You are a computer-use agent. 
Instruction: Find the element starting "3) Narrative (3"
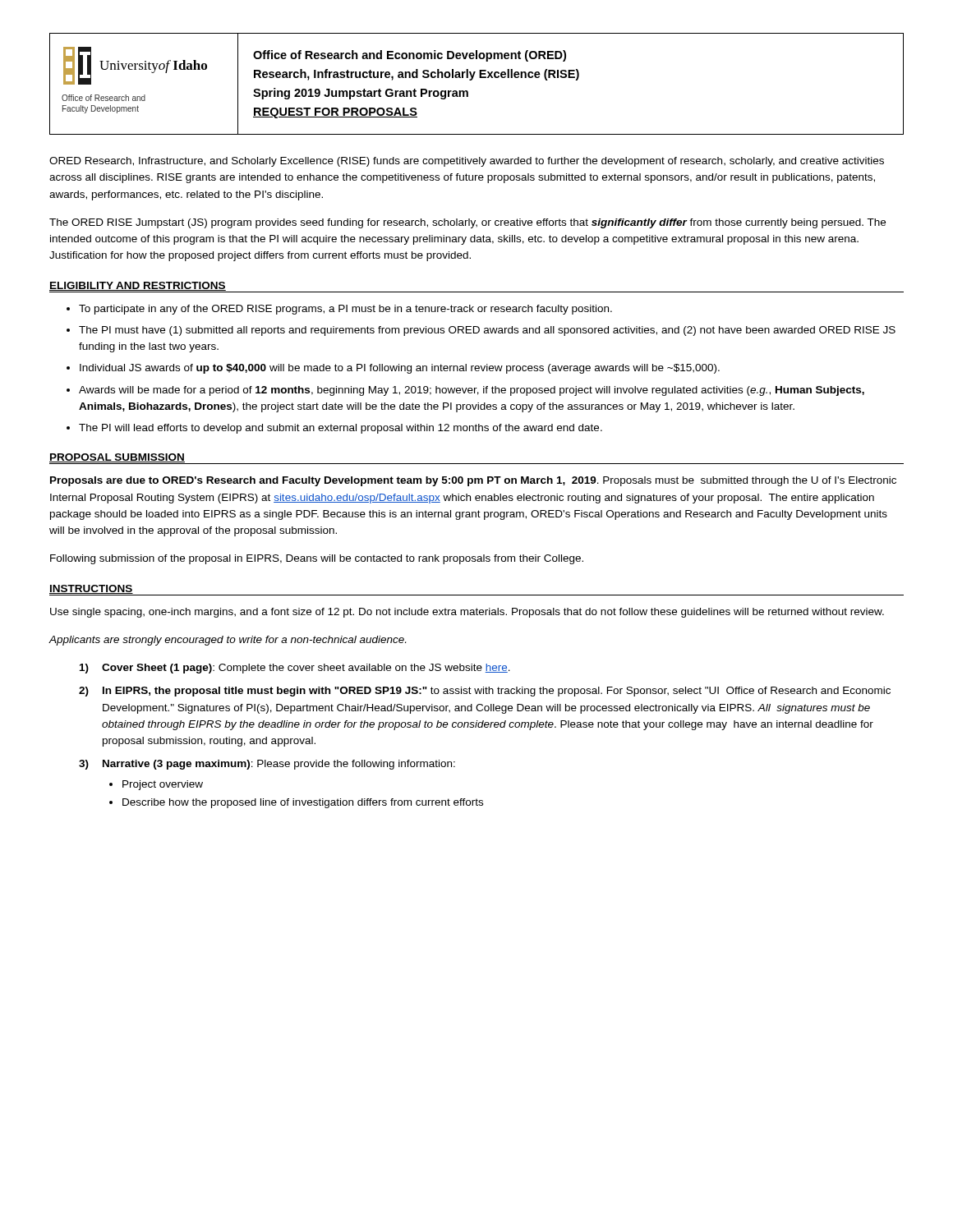(x=267, y=765)
